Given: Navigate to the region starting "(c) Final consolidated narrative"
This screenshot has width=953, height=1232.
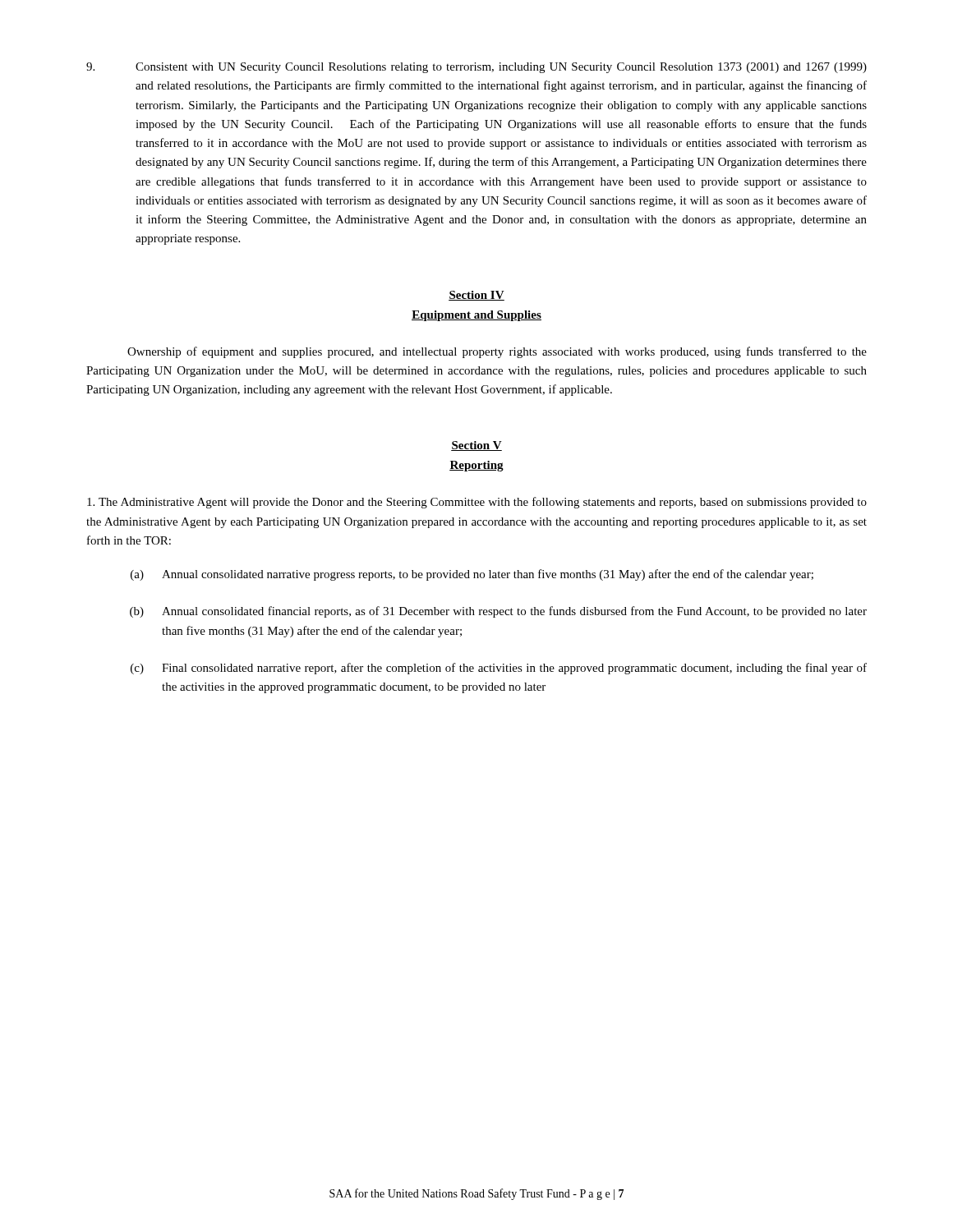Looking at the screenshot, I should click(476, 678).
